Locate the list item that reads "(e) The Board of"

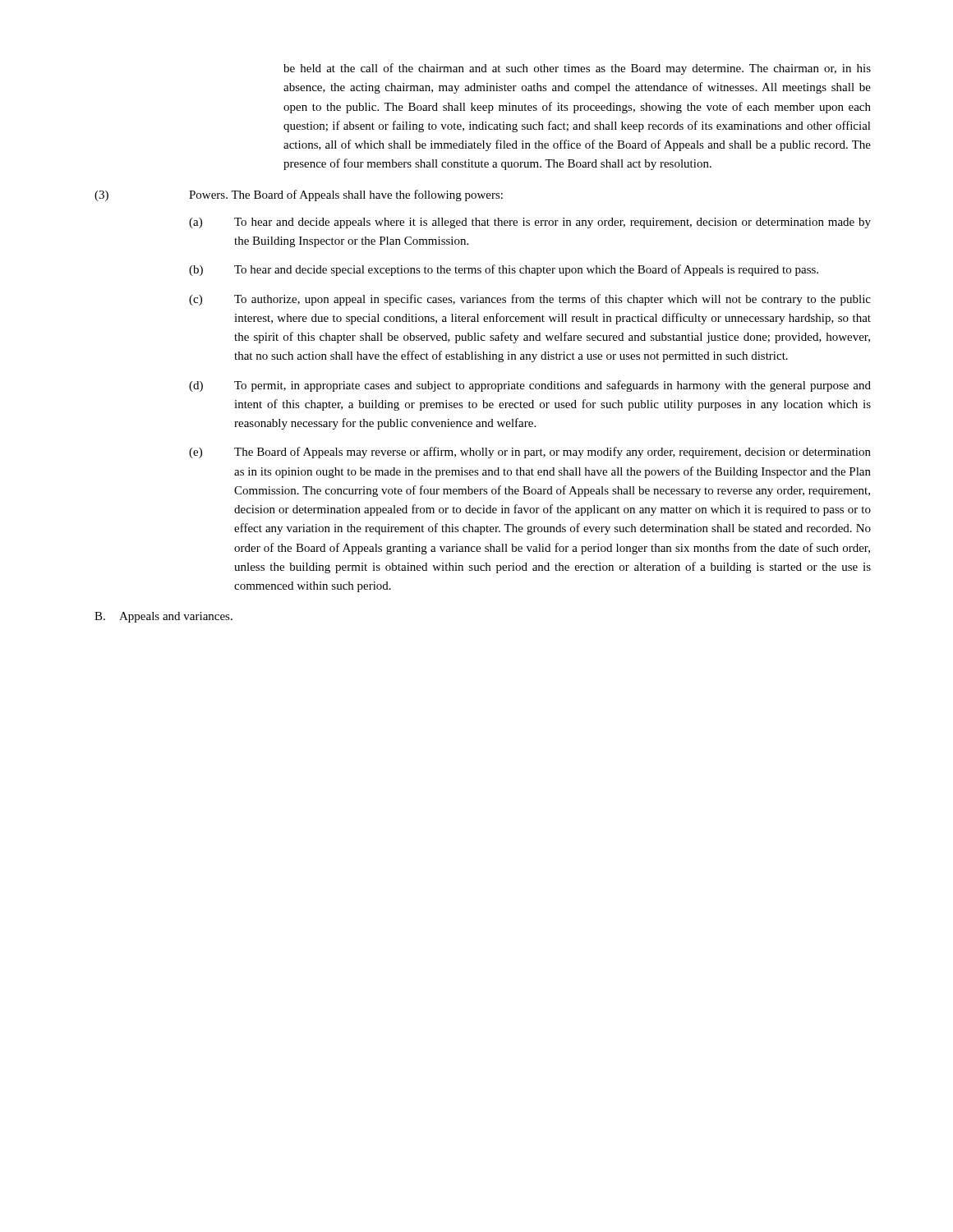(x=530, y=519)
